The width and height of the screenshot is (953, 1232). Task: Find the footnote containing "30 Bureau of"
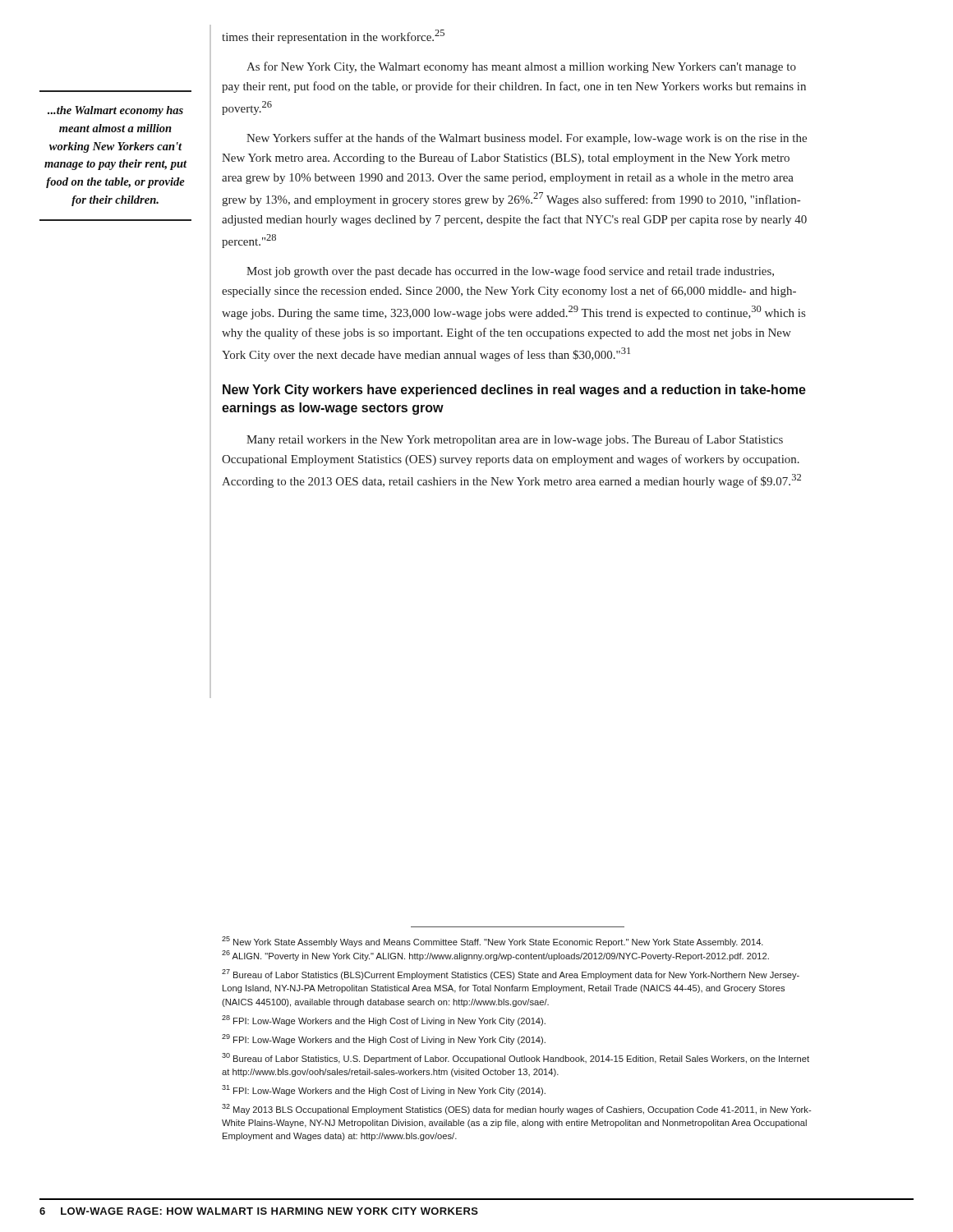[x=518, y=1064]
